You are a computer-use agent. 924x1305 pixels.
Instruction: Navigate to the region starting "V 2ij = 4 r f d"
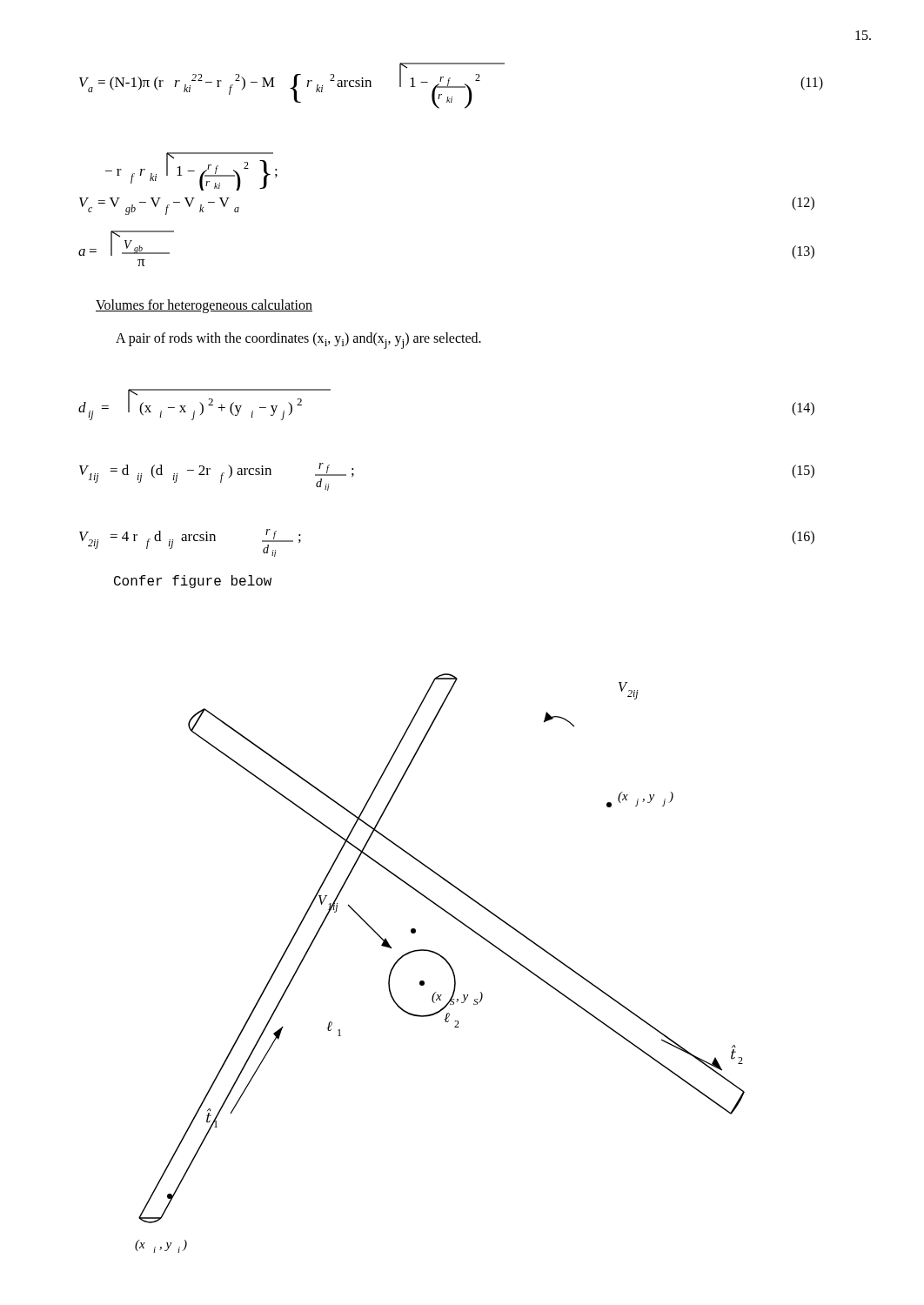pos(90,544)
